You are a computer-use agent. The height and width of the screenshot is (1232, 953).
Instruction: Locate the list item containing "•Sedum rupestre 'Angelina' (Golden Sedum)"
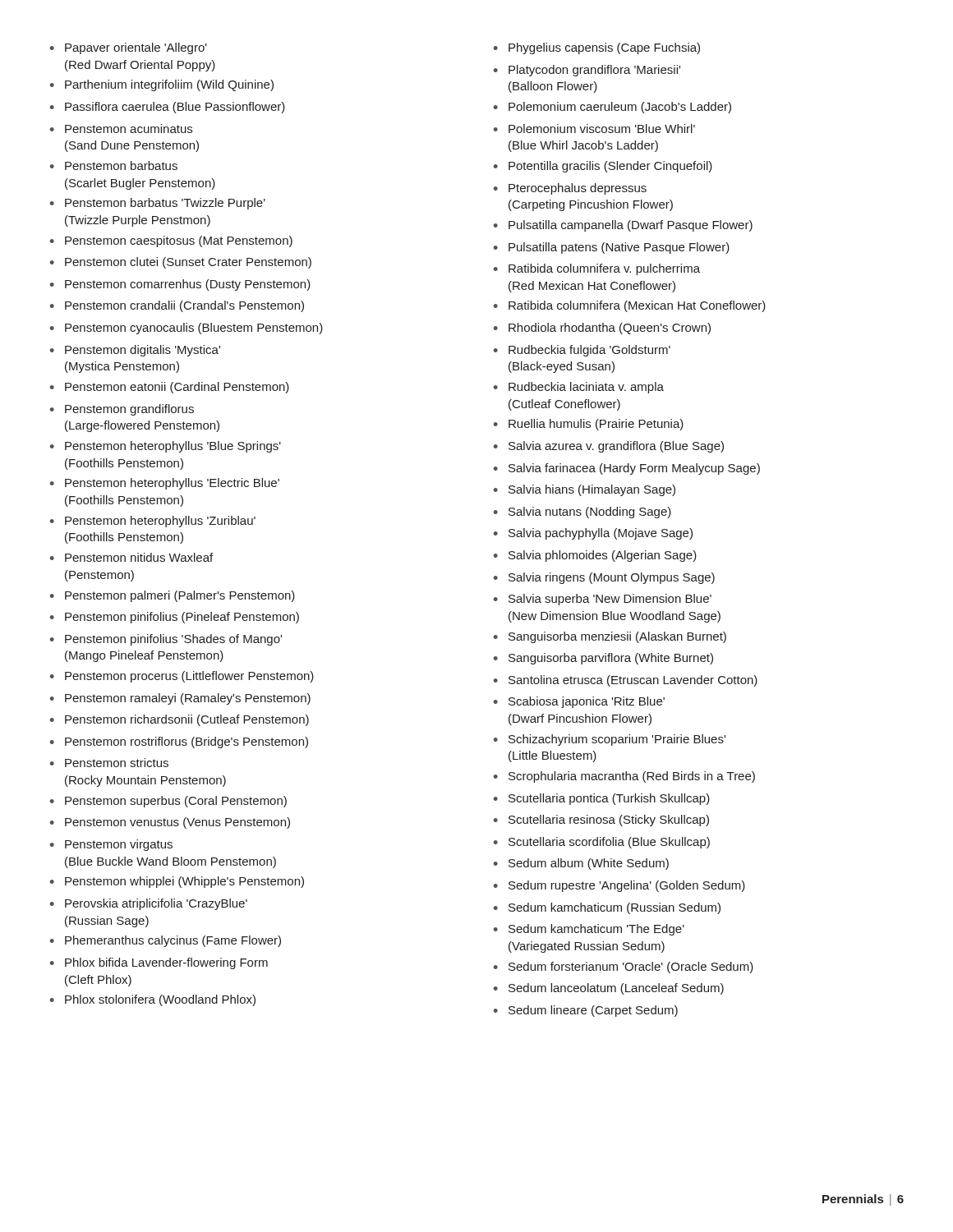click(698, 886)
